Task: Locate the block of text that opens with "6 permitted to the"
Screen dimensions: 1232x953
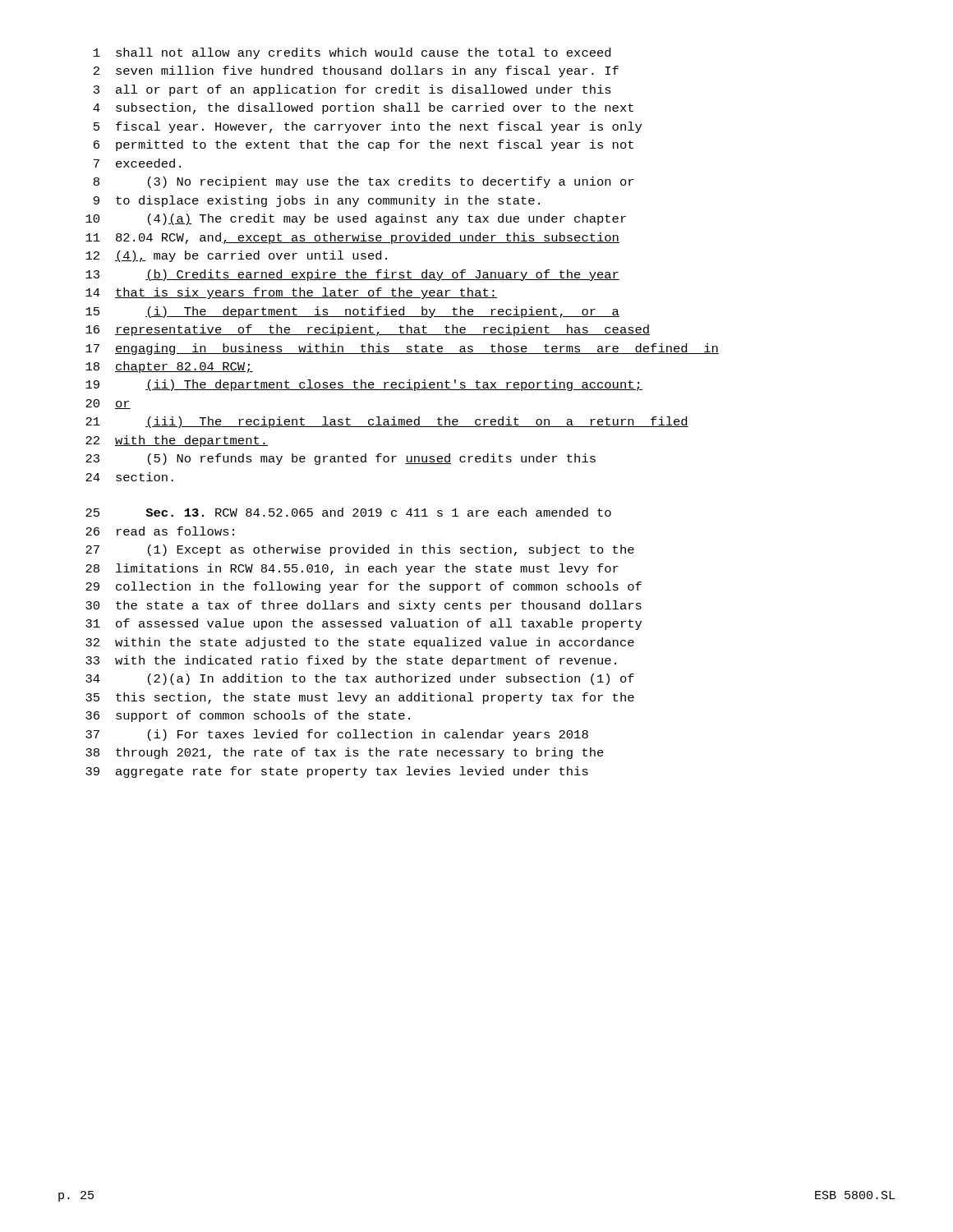Action: click(476, 146)
